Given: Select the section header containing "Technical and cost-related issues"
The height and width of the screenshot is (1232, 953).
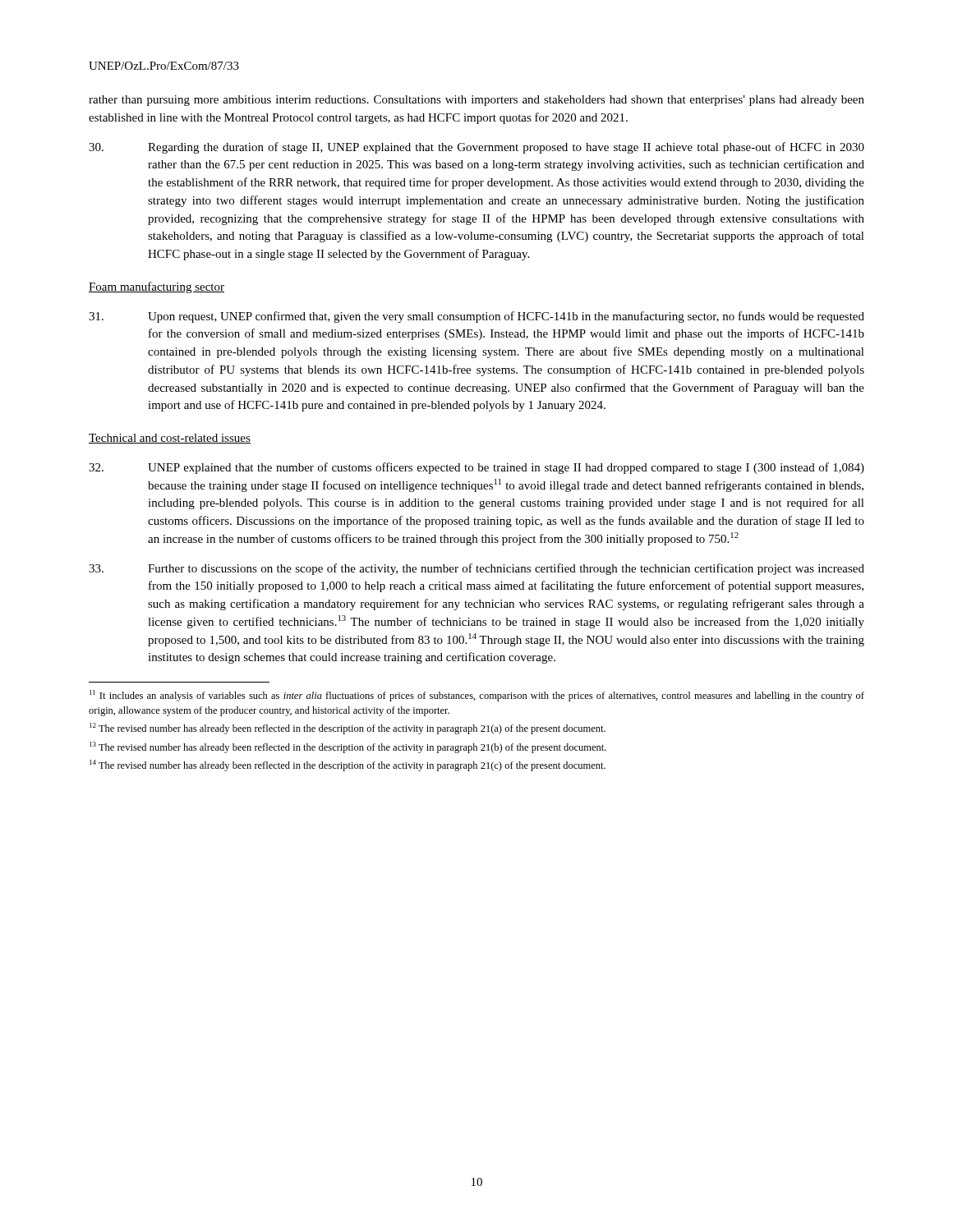Looking at the screenshot, I should pyautogui.click(x=170, y=439).
